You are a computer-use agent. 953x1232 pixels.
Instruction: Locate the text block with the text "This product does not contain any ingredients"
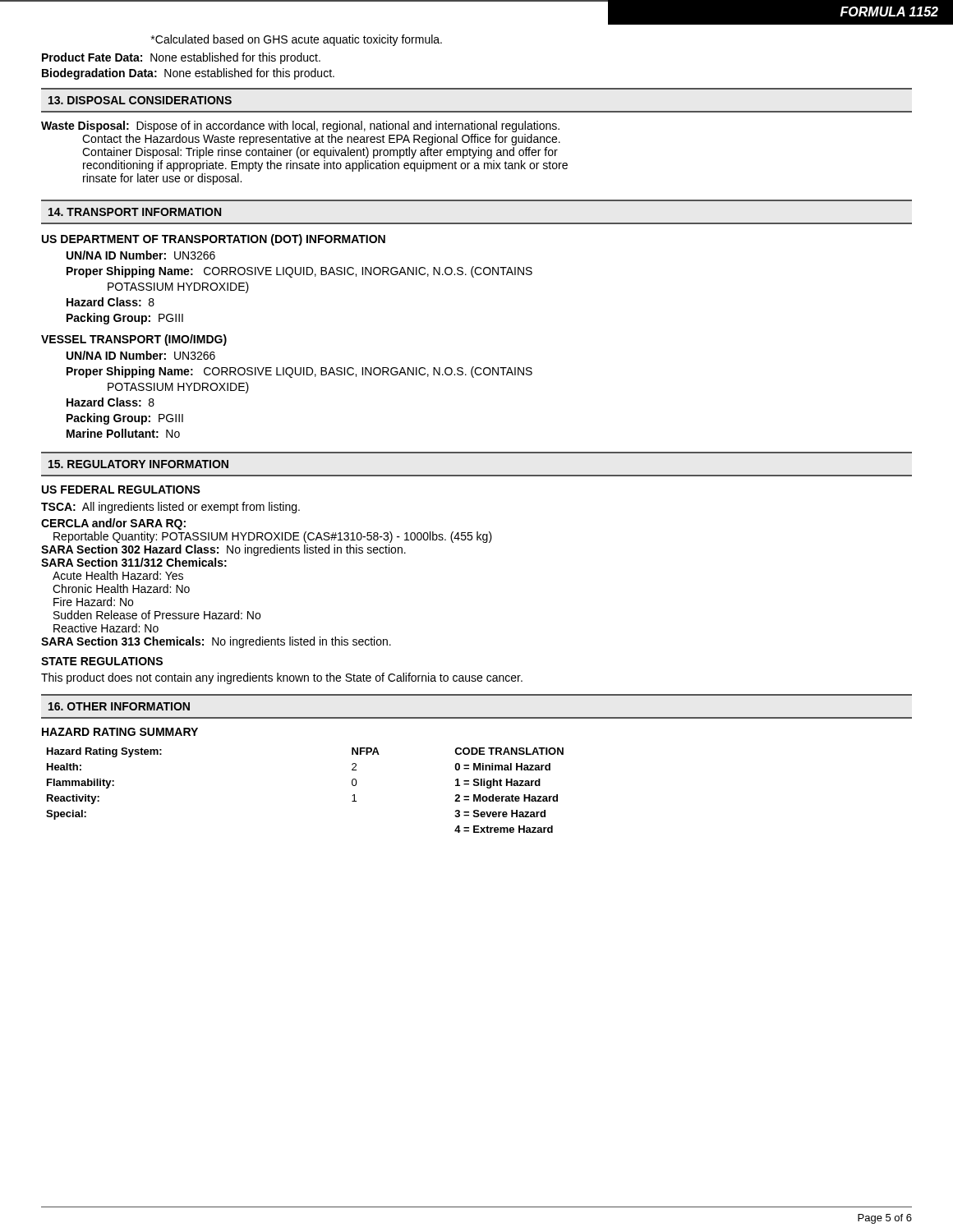coord(282,678)
